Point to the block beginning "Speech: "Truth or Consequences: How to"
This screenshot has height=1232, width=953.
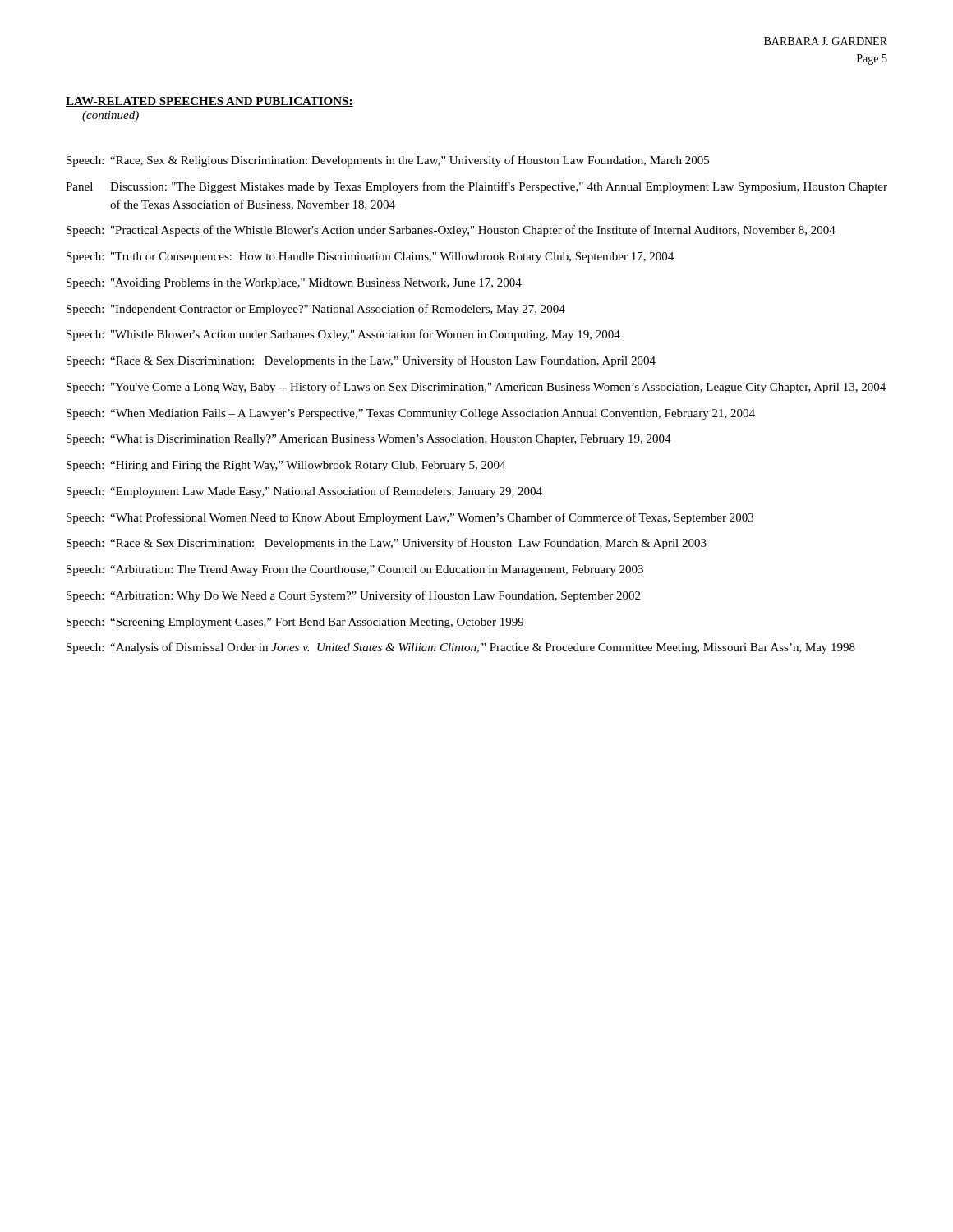tap(476, 257)
